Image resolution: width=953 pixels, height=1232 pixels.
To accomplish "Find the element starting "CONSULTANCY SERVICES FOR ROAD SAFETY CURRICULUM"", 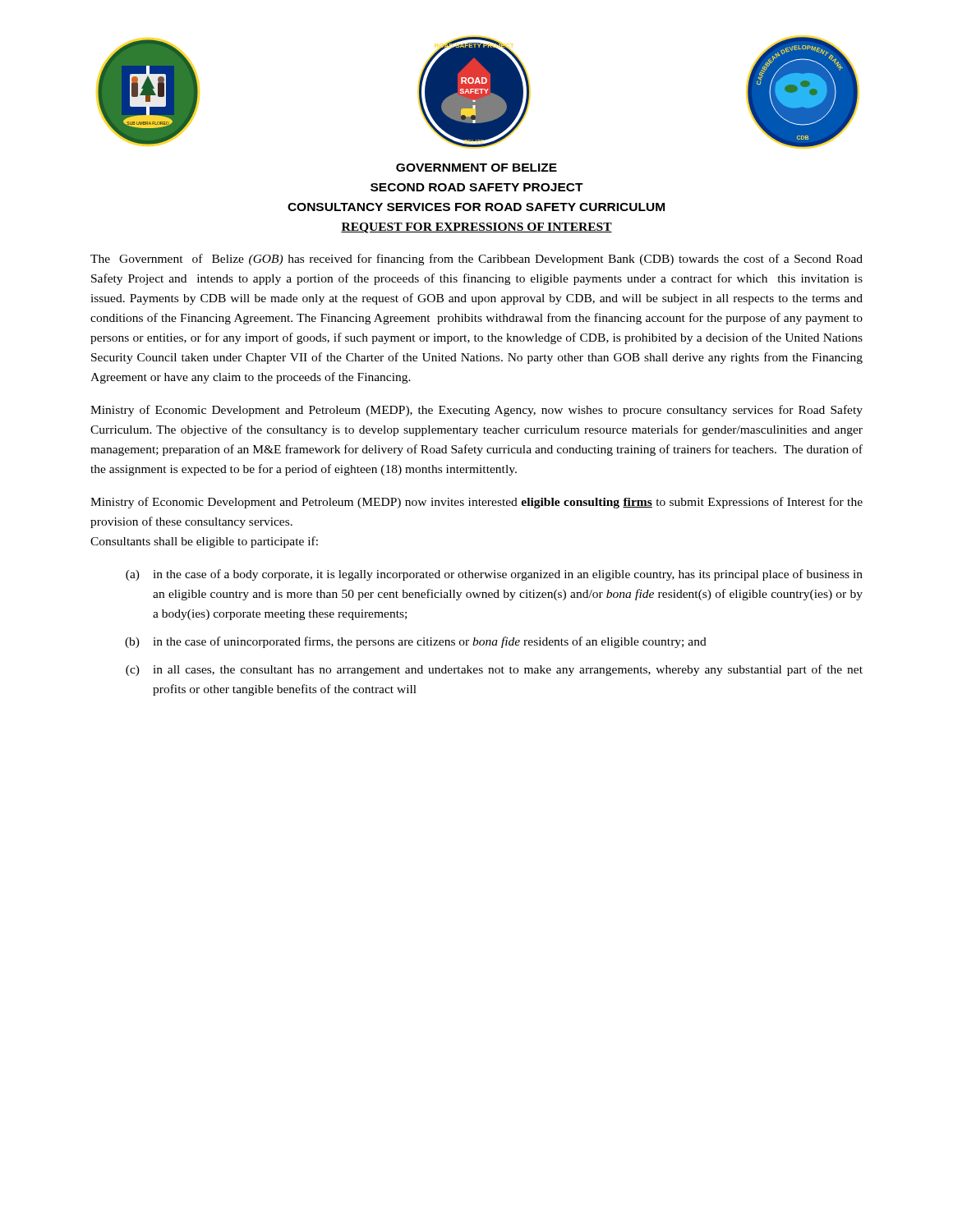I will click(476, 207).
